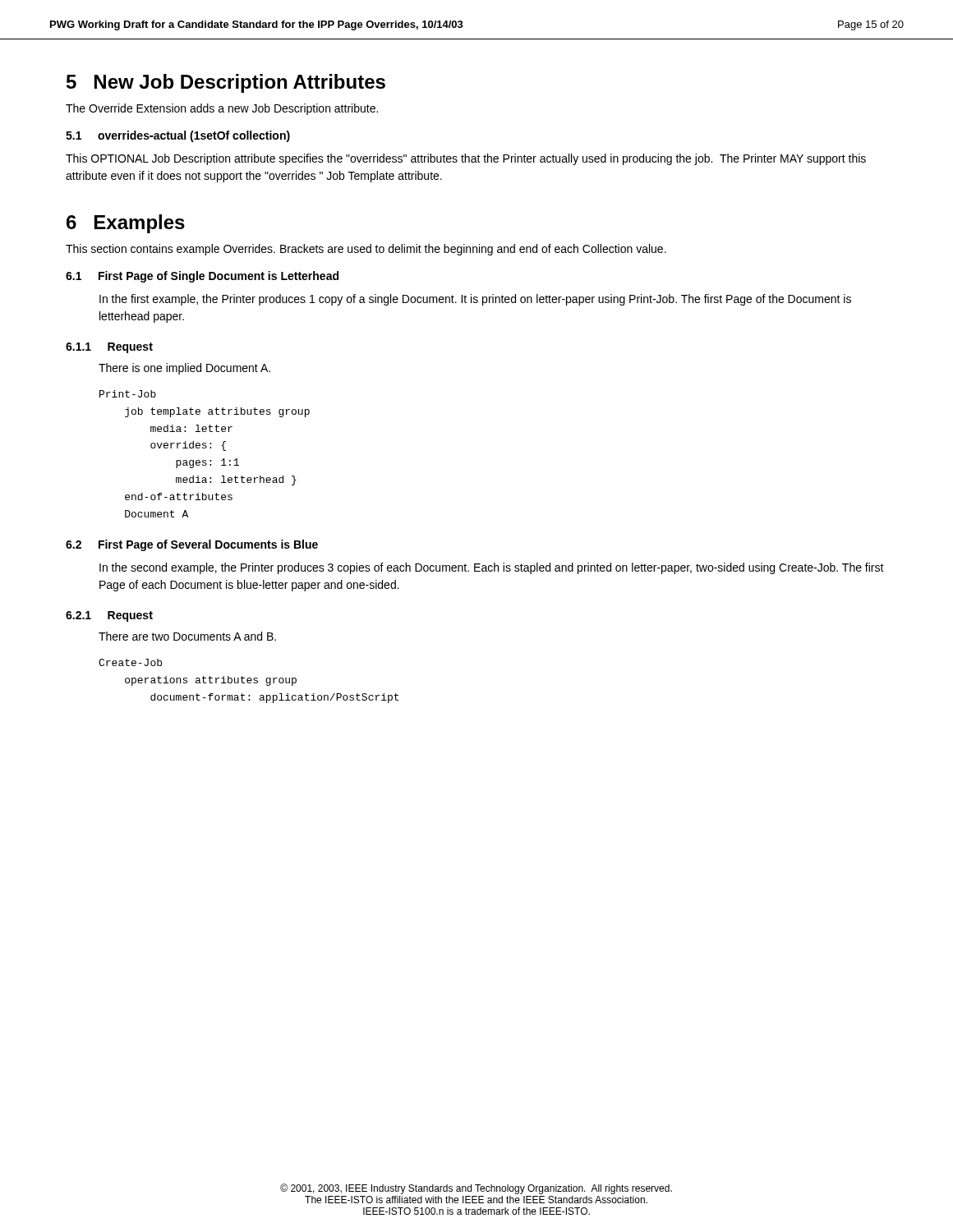Locate the region starting "The Override Extension adds a"
This screenshot has width=953, height=1232.
[x=222, y=109]
